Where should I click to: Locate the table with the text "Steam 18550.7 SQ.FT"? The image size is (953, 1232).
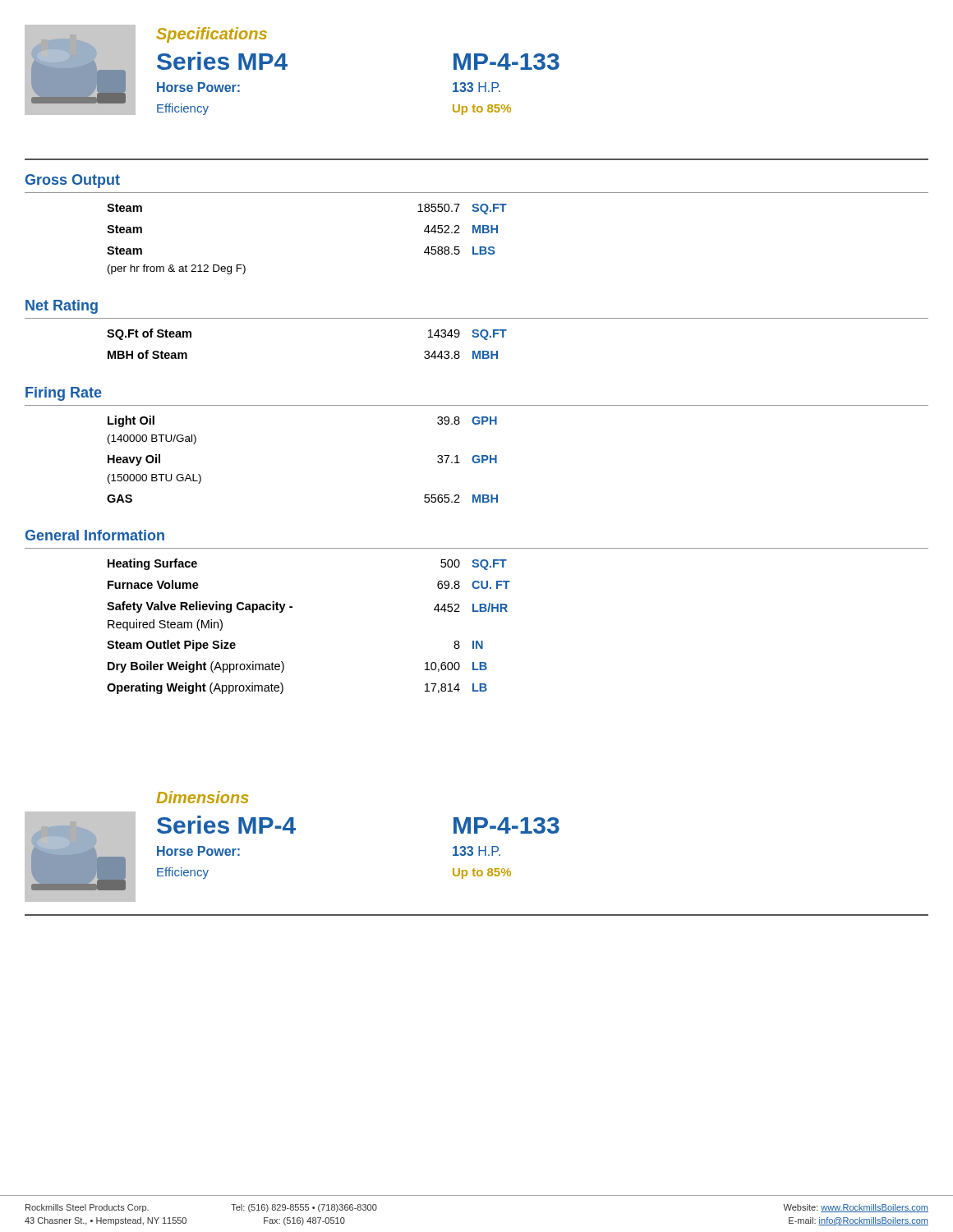(476, 239)
